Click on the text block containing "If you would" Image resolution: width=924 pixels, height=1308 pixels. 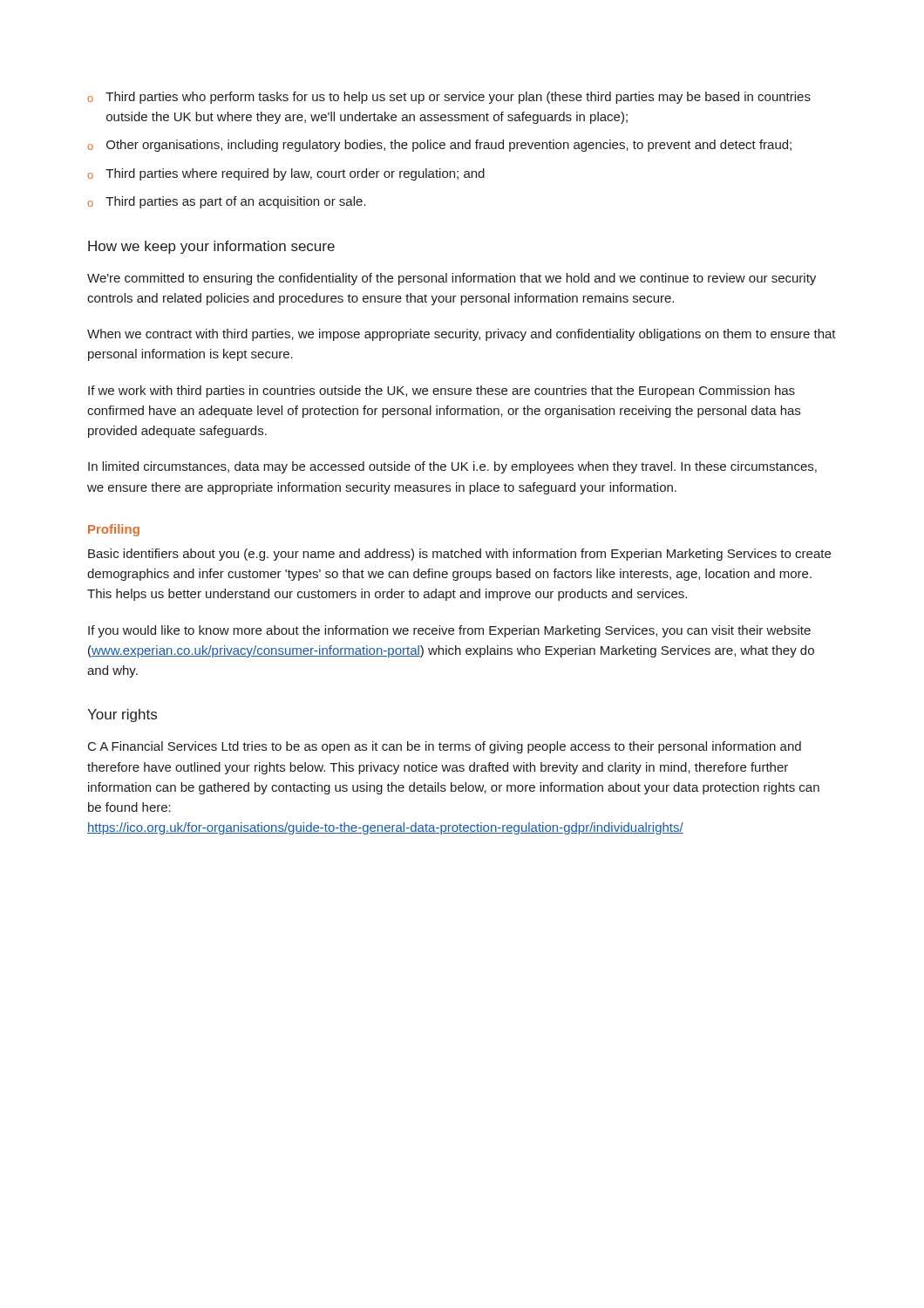click(x=451, y=650)
